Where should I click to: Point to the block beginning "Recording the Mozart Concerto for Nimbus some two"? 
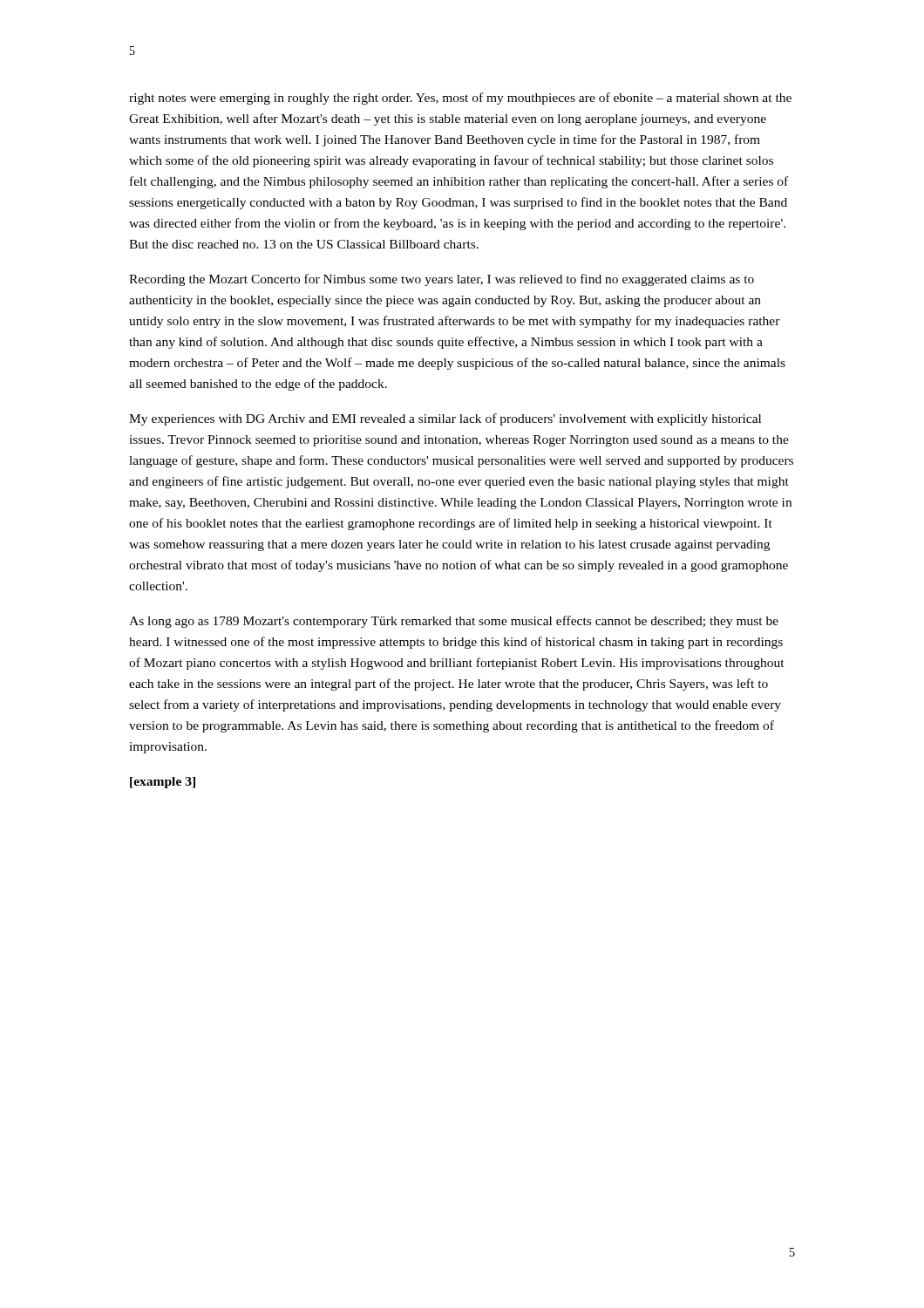click(457, 331)
